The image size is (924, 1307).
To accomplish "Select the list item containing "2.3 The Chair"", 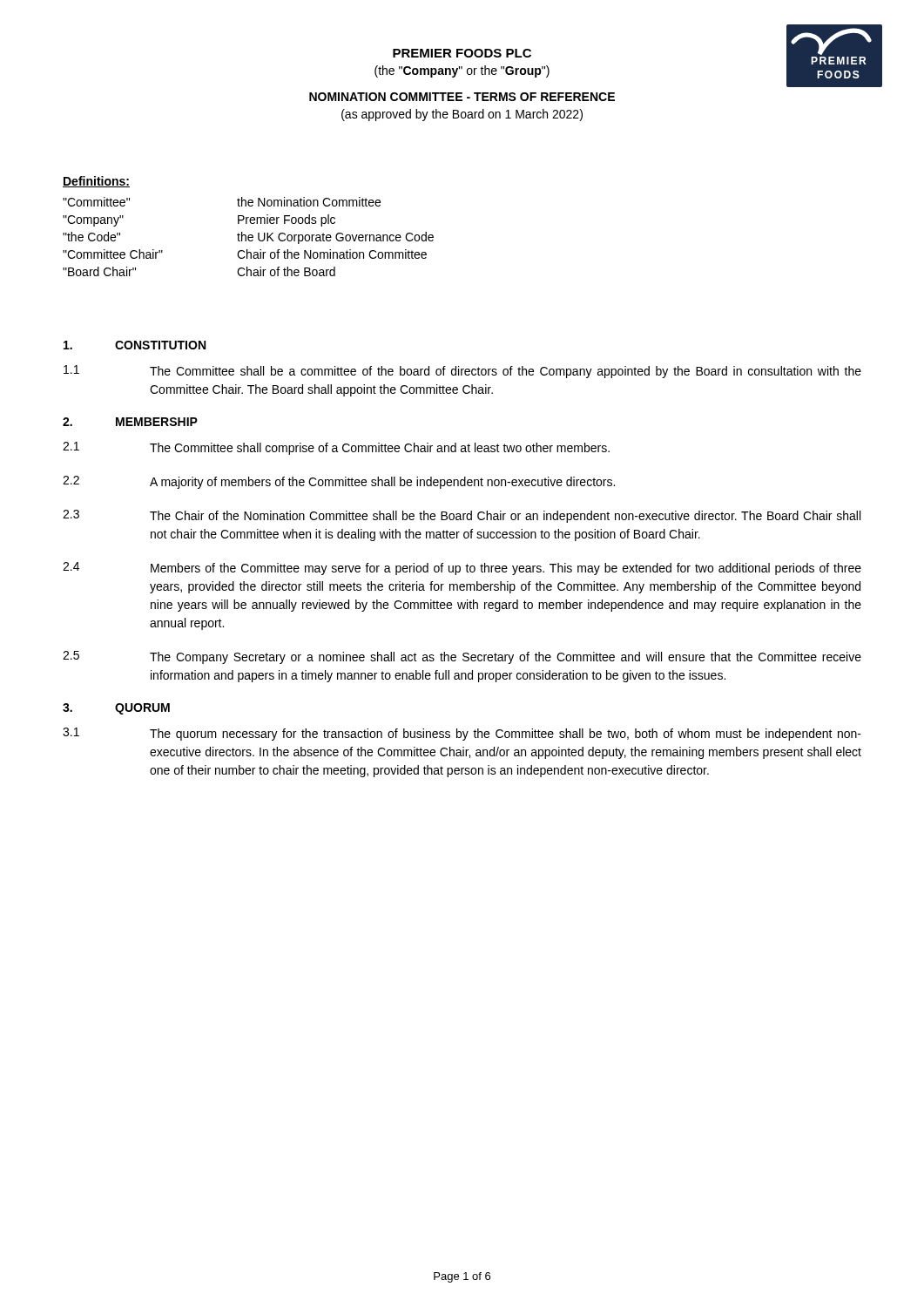I will point(462,525).
